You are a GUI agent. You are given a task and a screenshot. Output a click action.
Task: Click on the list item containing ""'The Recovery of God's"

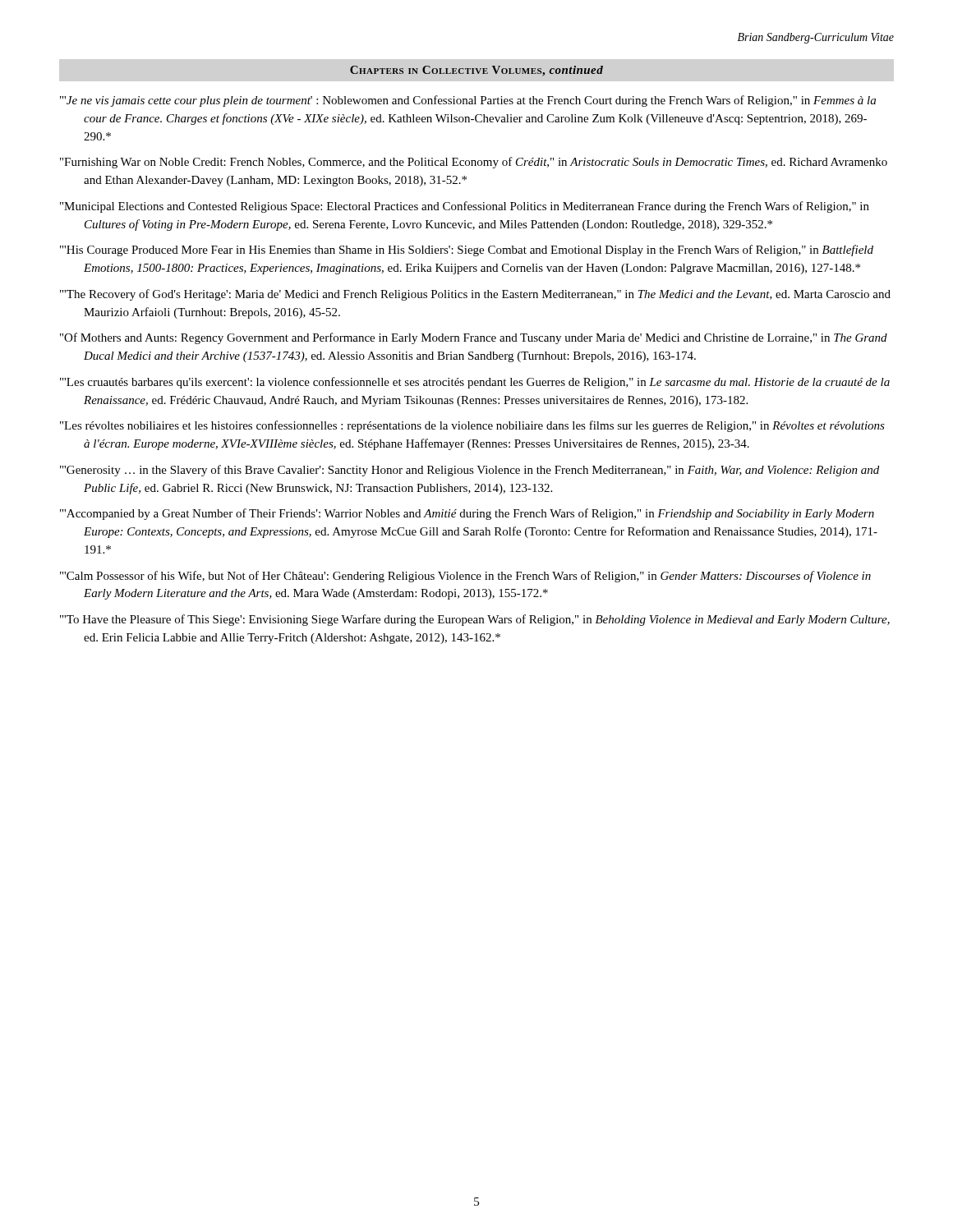tap(475, 303)
